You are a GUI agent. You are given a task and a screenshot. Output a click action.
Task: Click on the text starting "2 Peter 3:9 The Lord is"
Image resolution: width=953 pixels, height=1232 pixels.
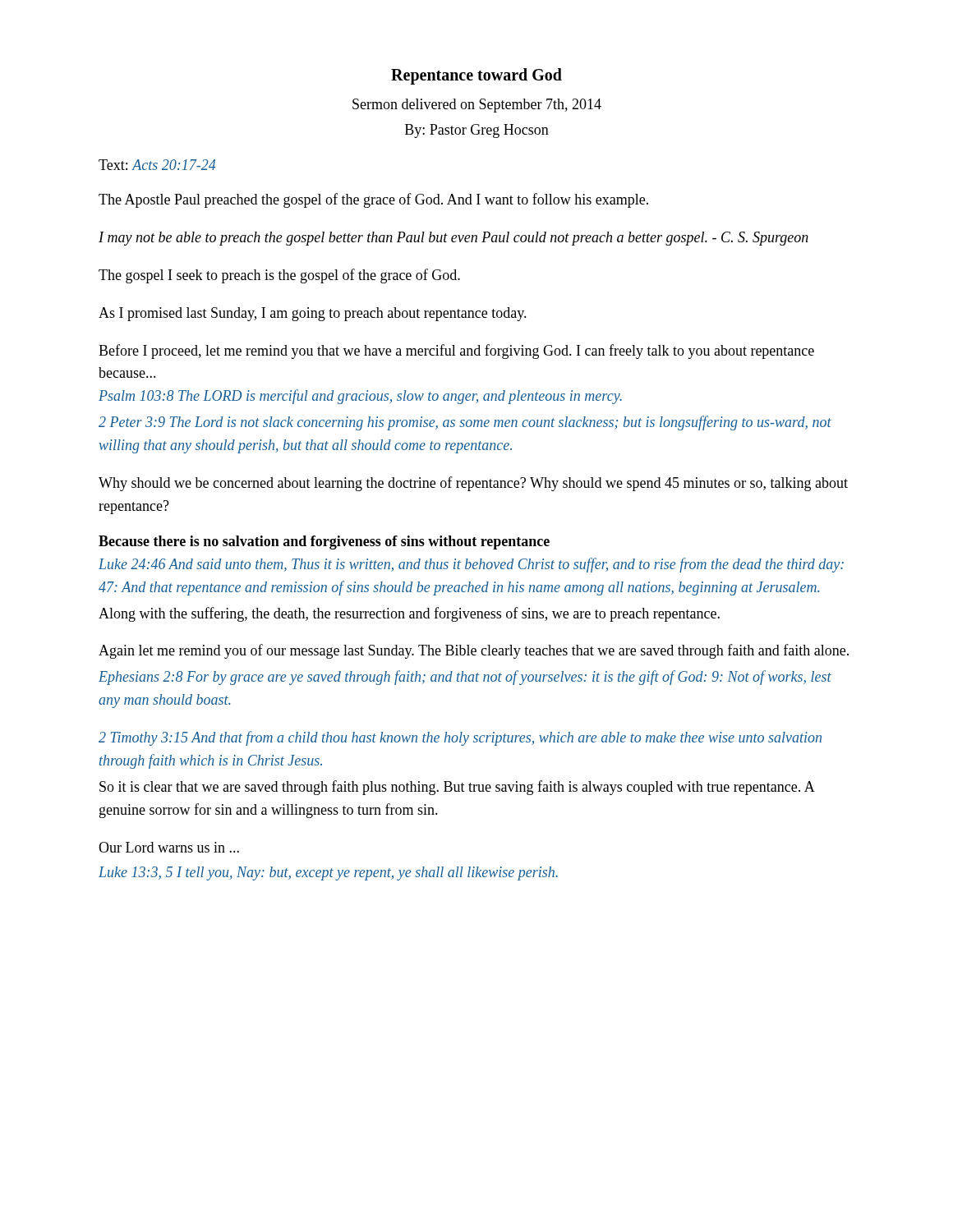[465, 434]
